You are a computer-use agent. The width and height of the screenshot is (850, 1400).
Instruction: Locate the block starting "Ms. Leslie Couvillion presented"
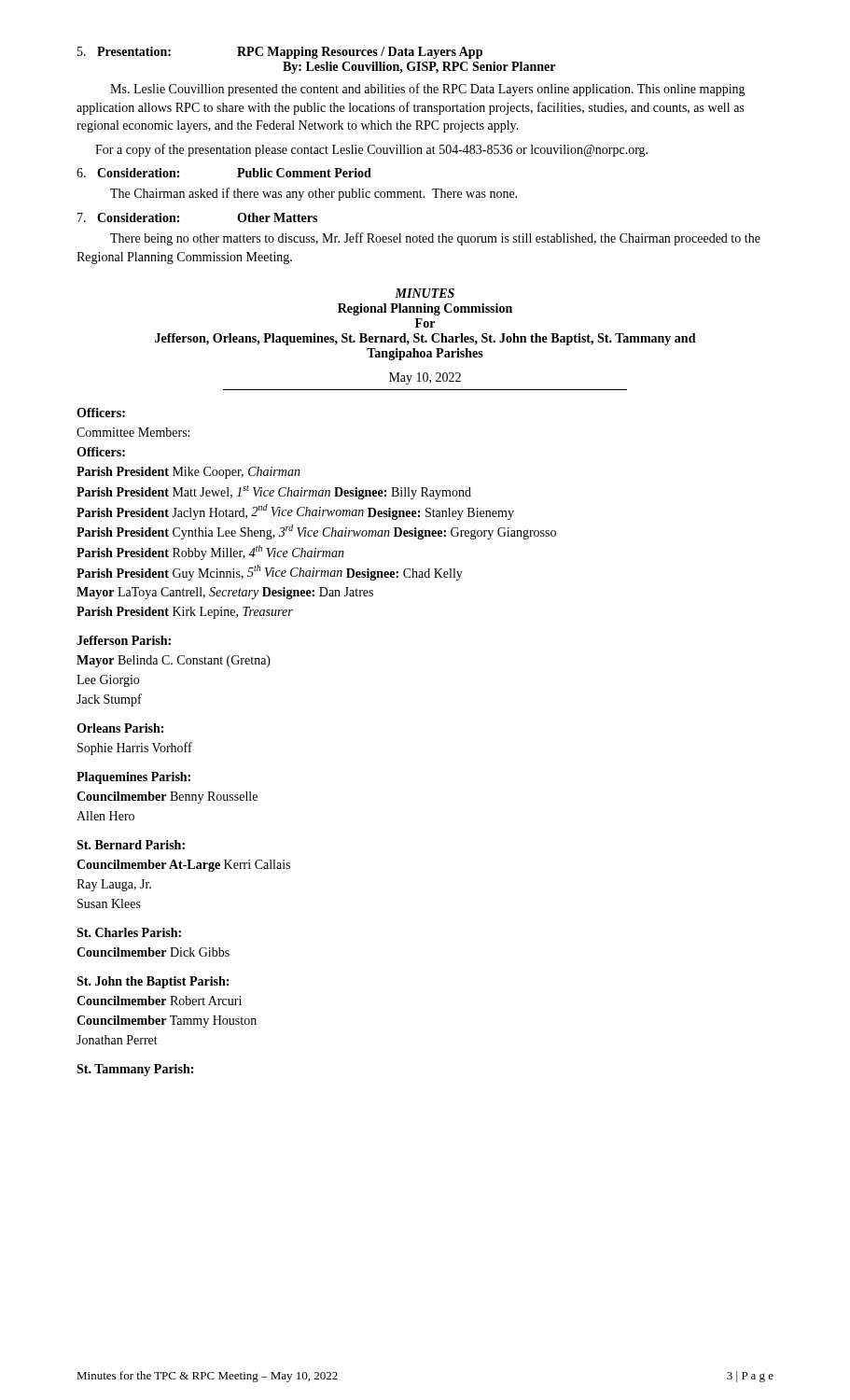[x=425, y=120]
